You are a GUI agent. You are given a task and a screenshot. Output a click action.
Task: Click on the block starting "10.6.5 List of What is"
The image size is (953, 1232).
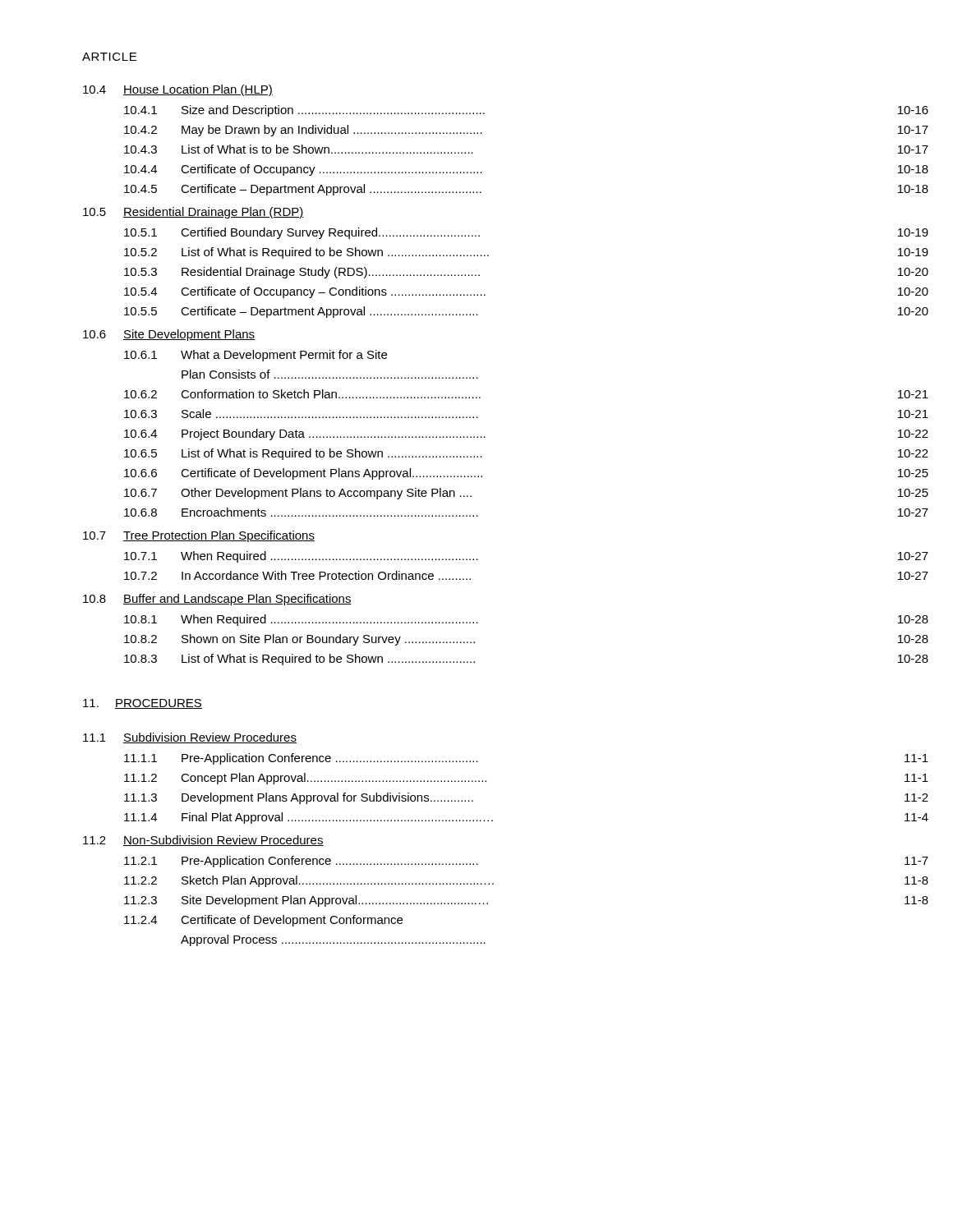[x=143, y=453]
